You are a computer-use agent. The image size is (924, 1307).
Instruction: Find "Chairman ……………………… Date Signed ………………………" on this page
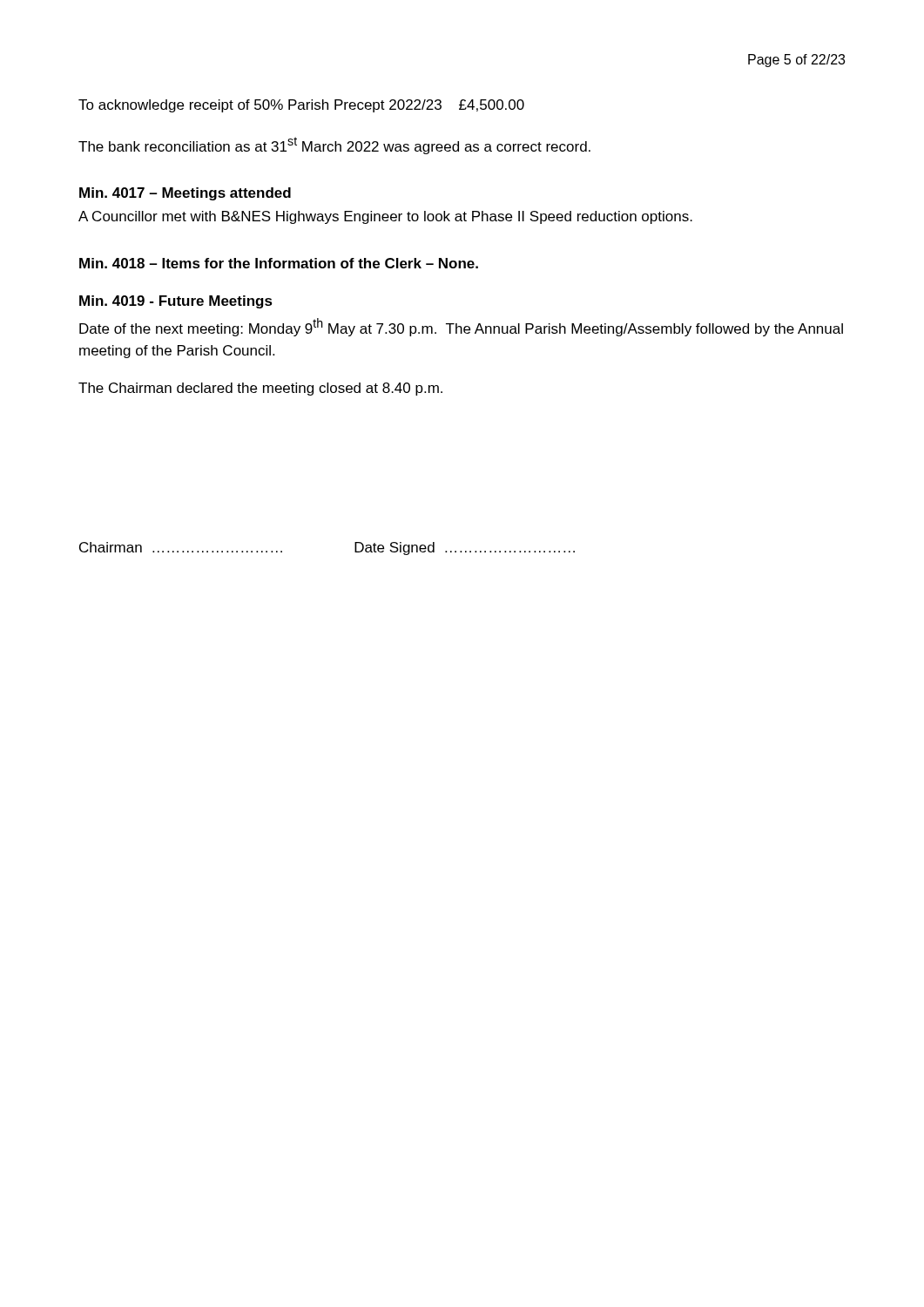click(107, 549)
